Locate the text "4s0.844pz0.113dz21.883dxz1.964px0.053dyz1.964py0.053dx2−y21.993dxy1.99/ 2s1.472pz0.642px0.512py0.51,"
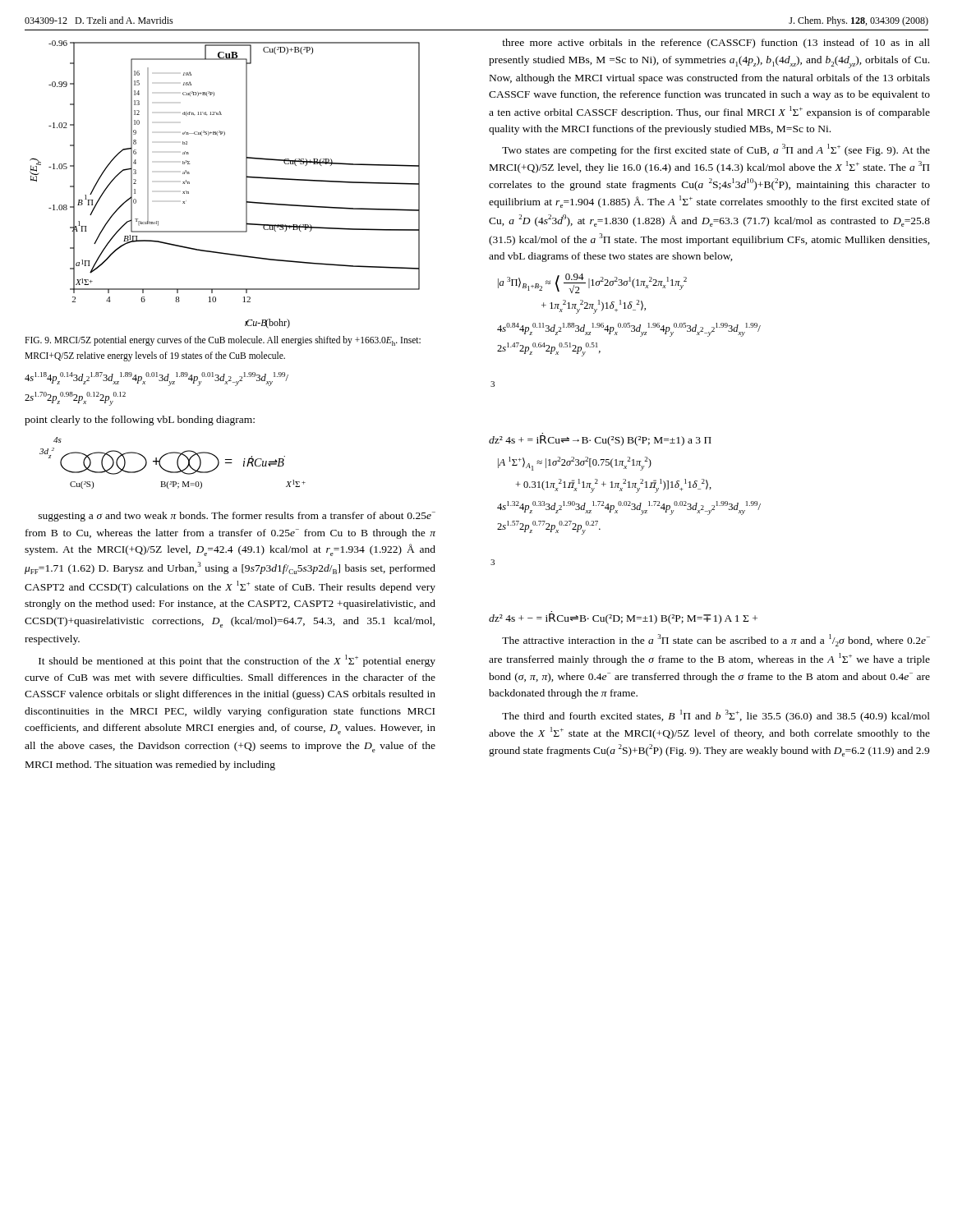This screenshot has width=953, height=1232. [629, 339]
